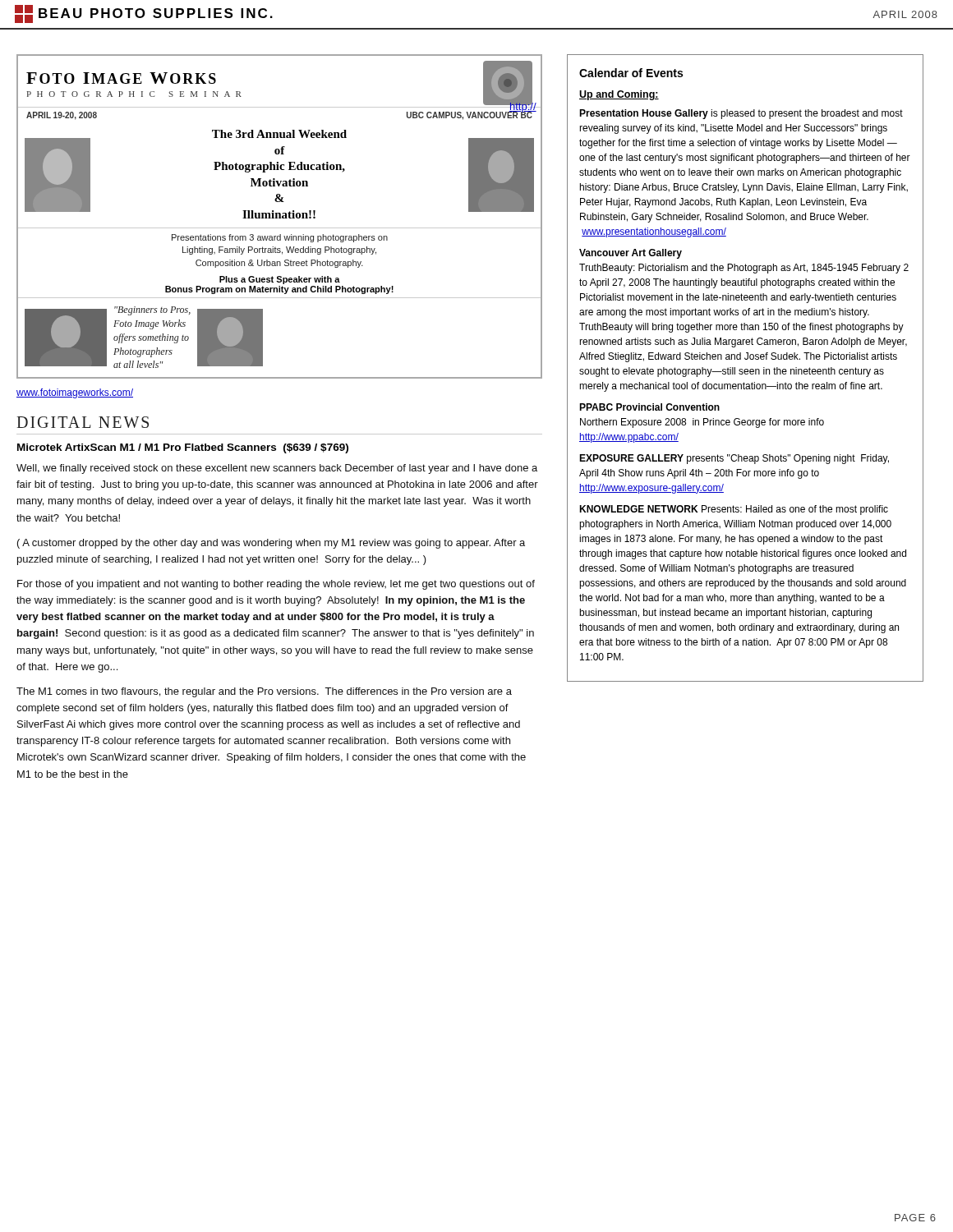Navigate to the region starting "( A customer dropped by"
953x1232 pixels.
pos(271,551)
